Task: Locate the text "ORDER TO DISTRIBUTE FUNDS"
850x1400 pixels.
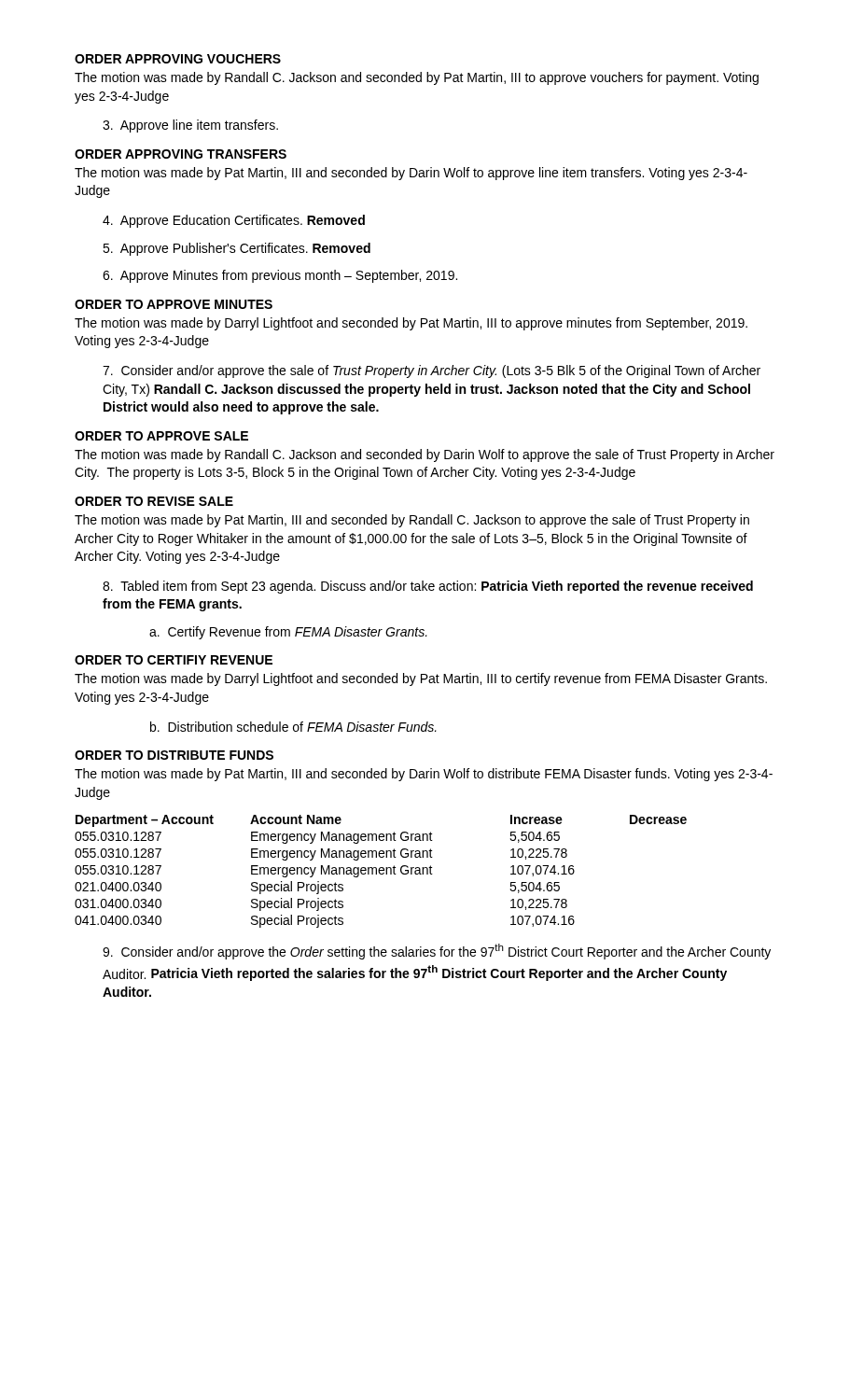Action: pos(174,755)
